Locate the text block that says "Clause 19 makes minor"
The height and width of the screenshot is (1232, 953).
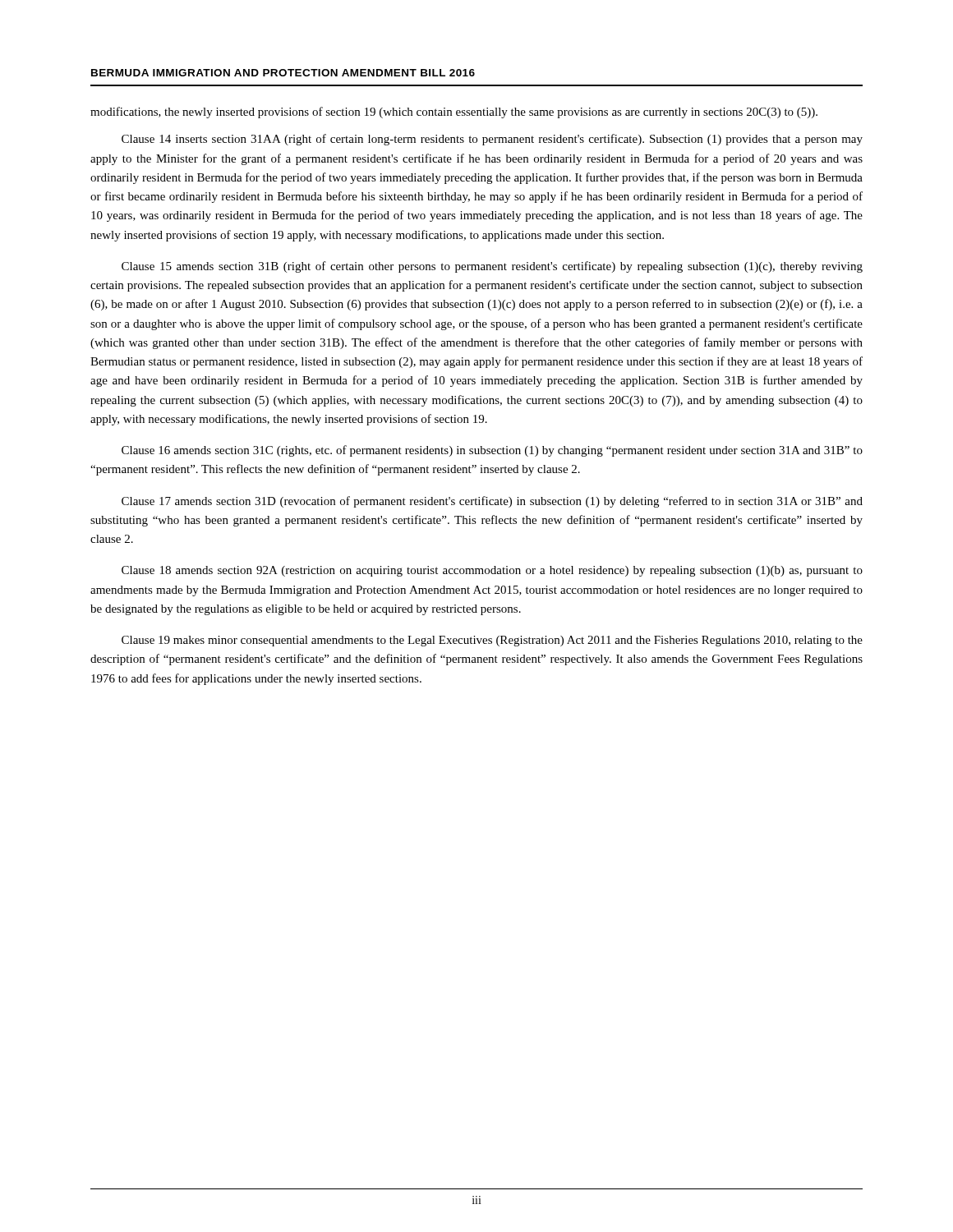point(476,659)
